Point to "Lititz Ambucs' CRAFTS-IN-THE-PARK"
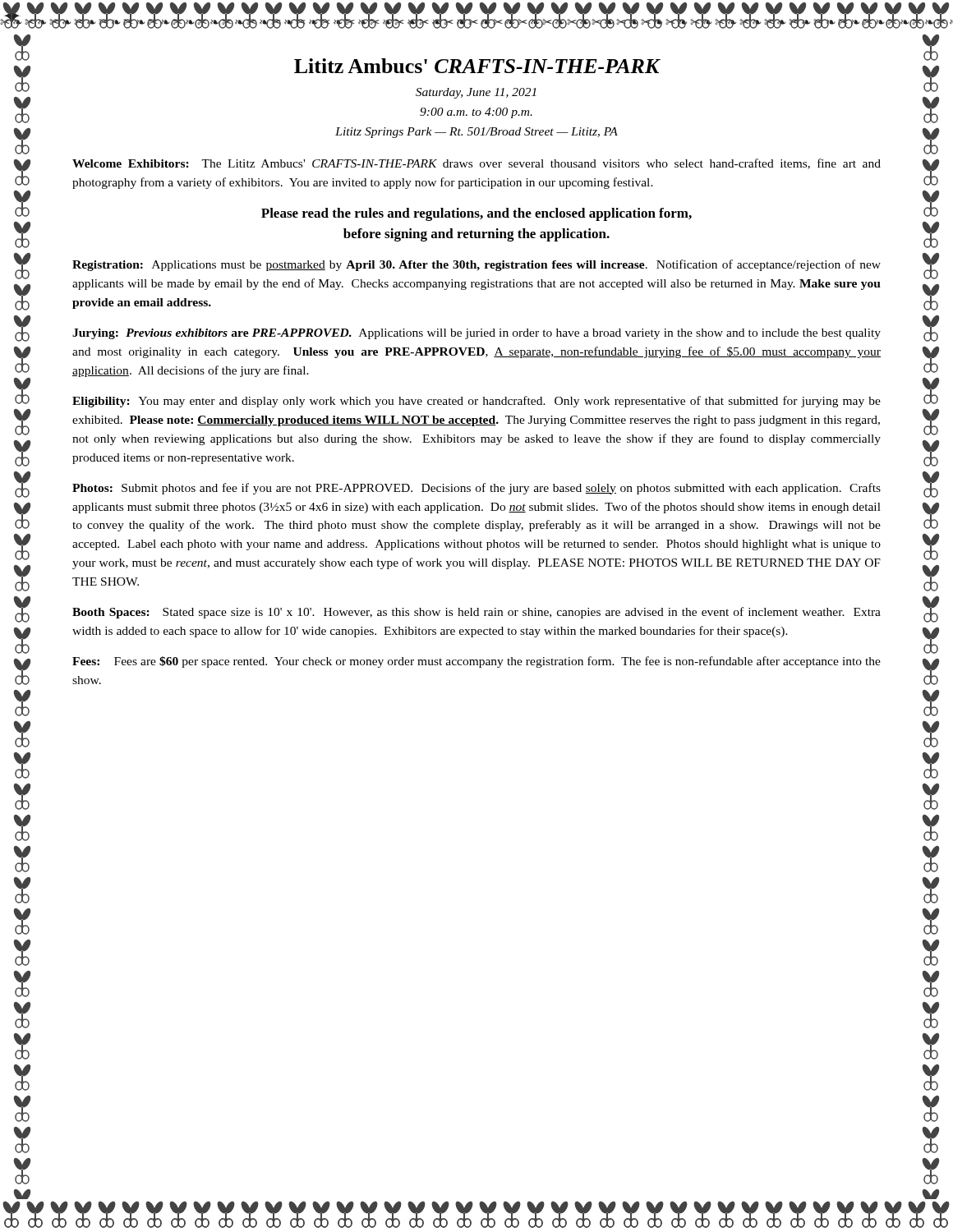 tap(476, 66)
